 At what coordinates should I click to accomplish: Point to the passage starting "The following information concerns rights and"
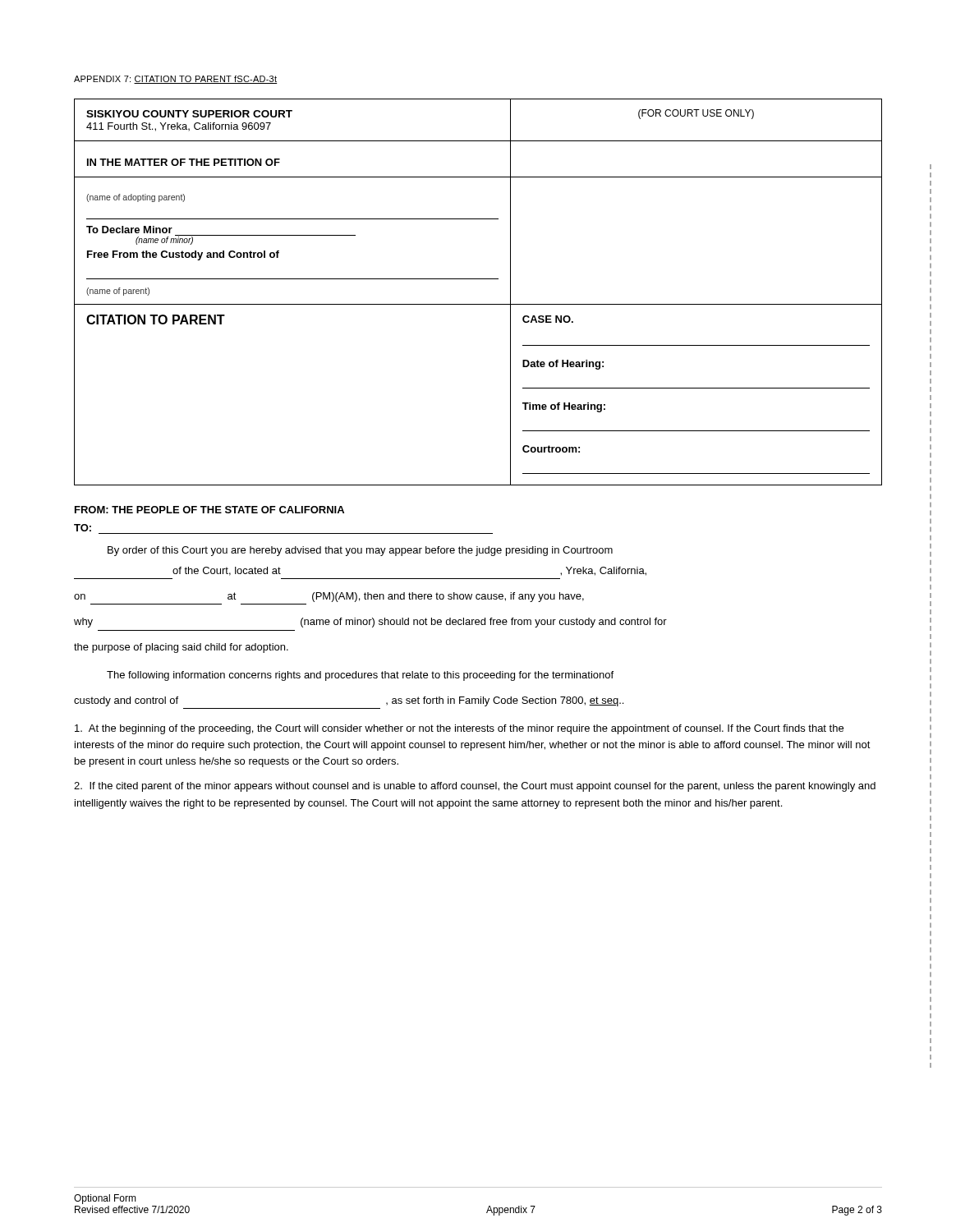click(x=360, y=675)
